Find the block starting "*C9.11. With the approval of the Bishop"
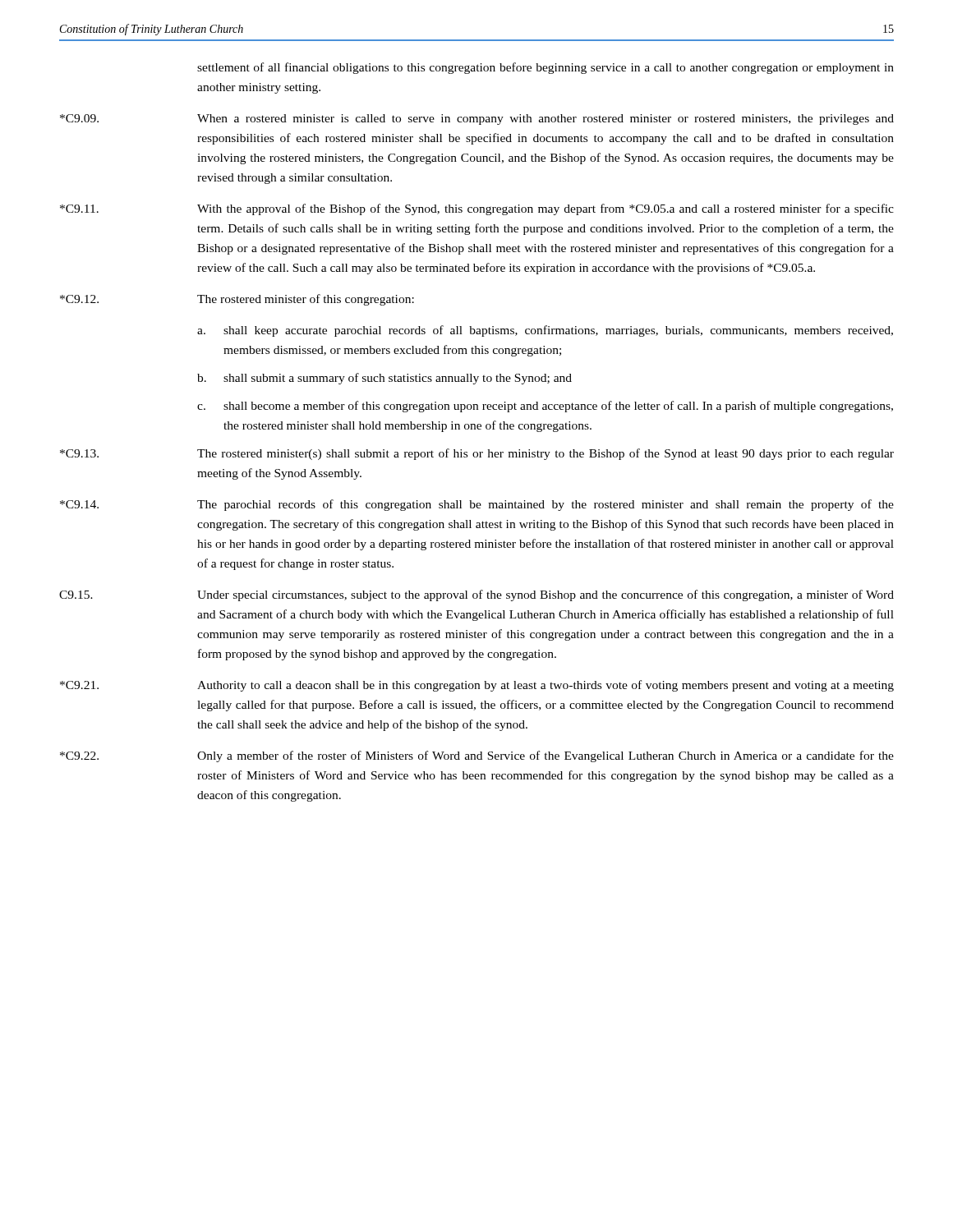Viewport: 953px width, 1232px height. [476, 238]
